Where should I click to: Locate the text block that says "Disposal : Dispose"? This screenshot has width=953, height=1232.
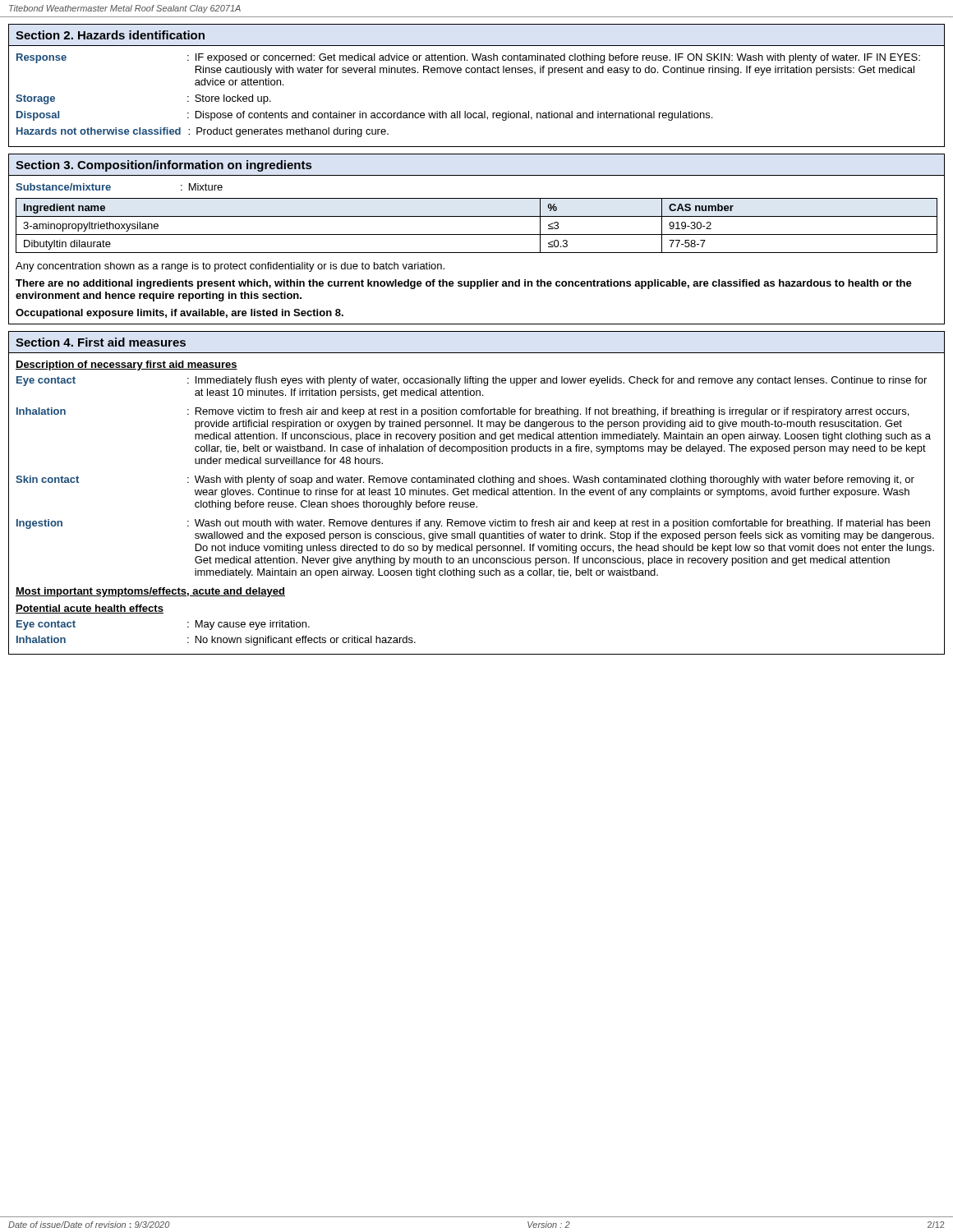pyautogui.click(x=476, y=115)
